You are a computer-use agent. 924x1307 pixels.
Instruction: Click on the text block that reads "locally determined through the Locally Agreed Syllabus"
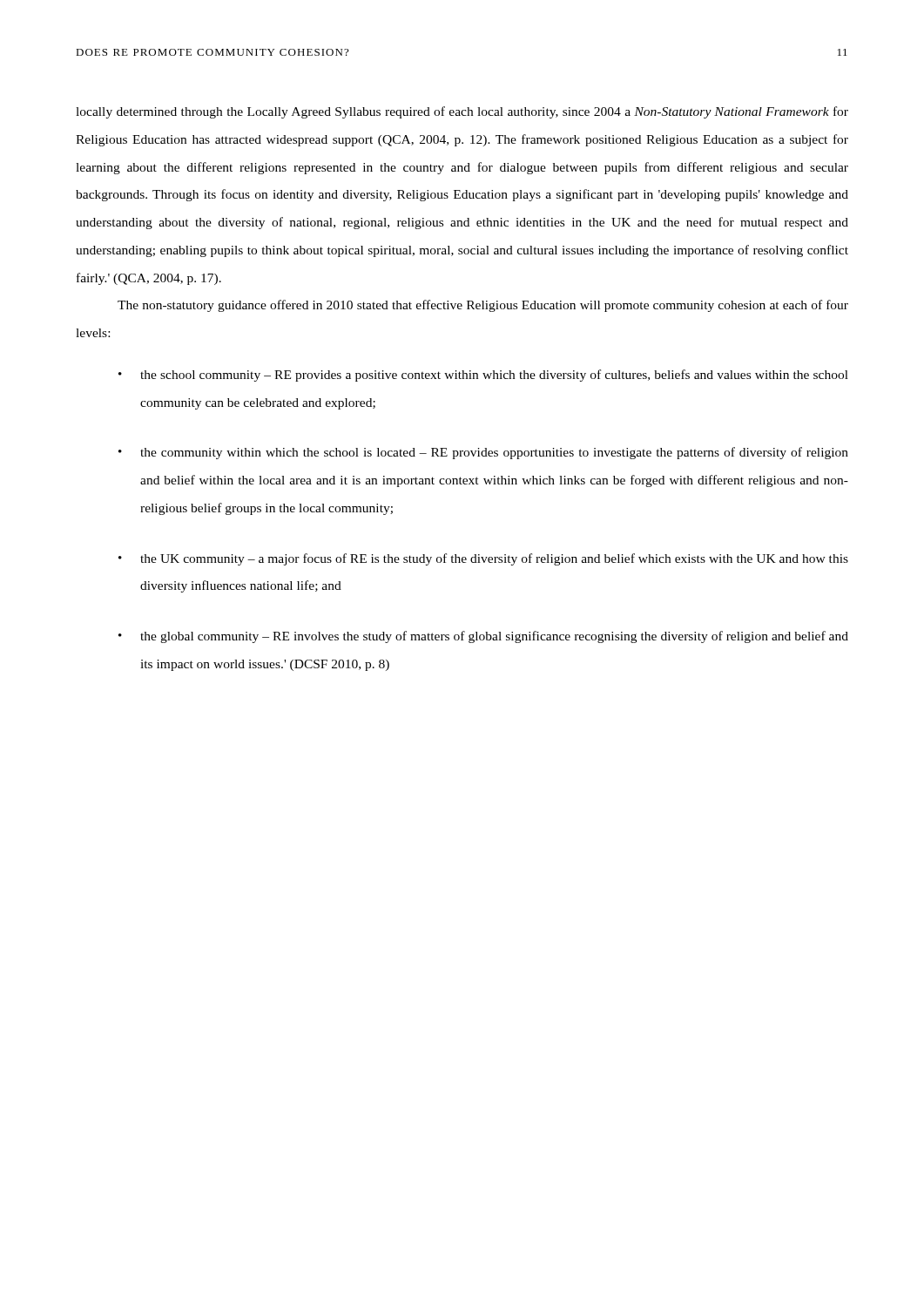pyautogui.click(x=462, y=194)
